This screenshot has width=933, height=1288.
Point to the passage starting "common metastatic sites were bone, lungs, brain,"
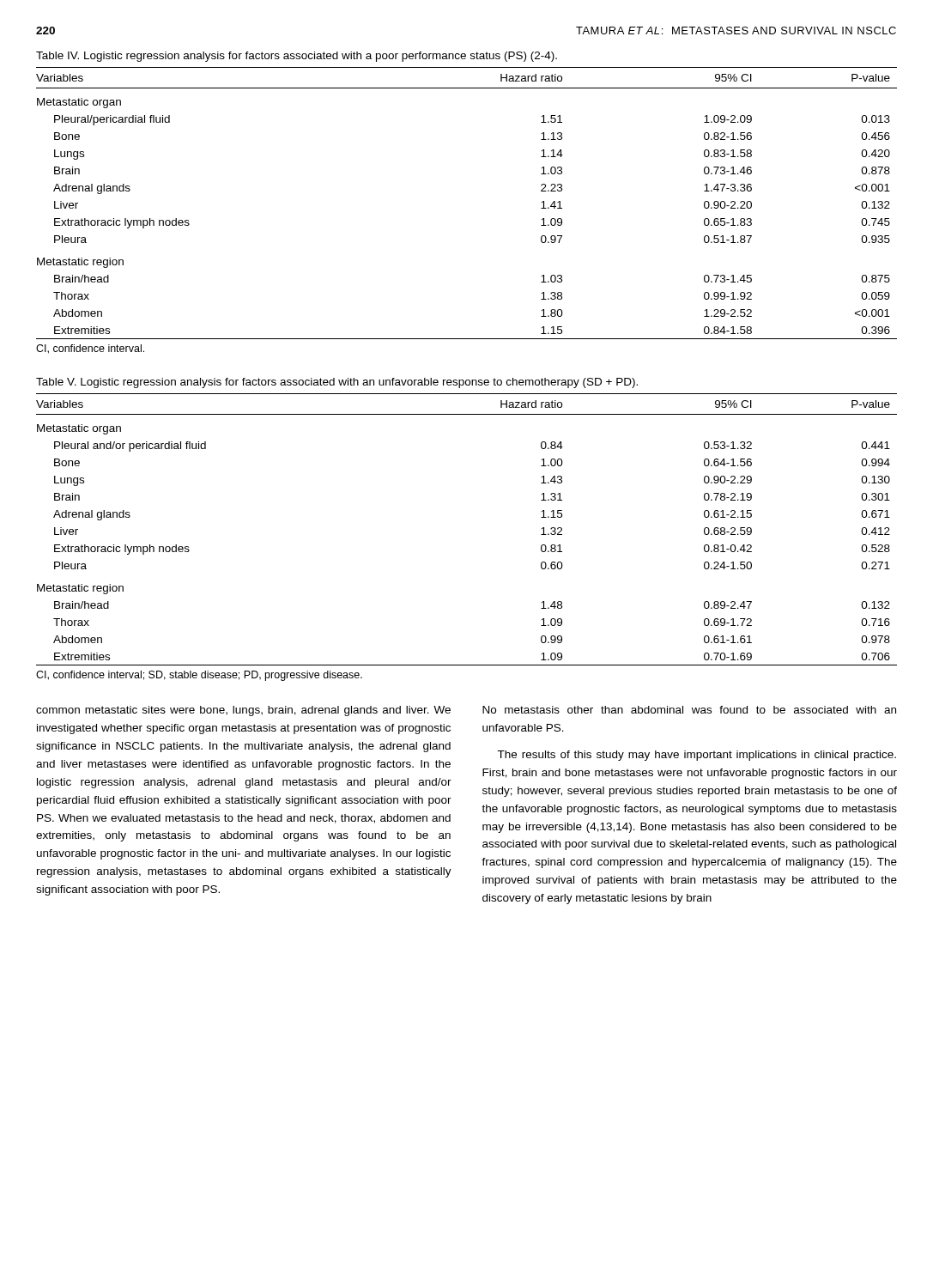(x=244, y=800)
